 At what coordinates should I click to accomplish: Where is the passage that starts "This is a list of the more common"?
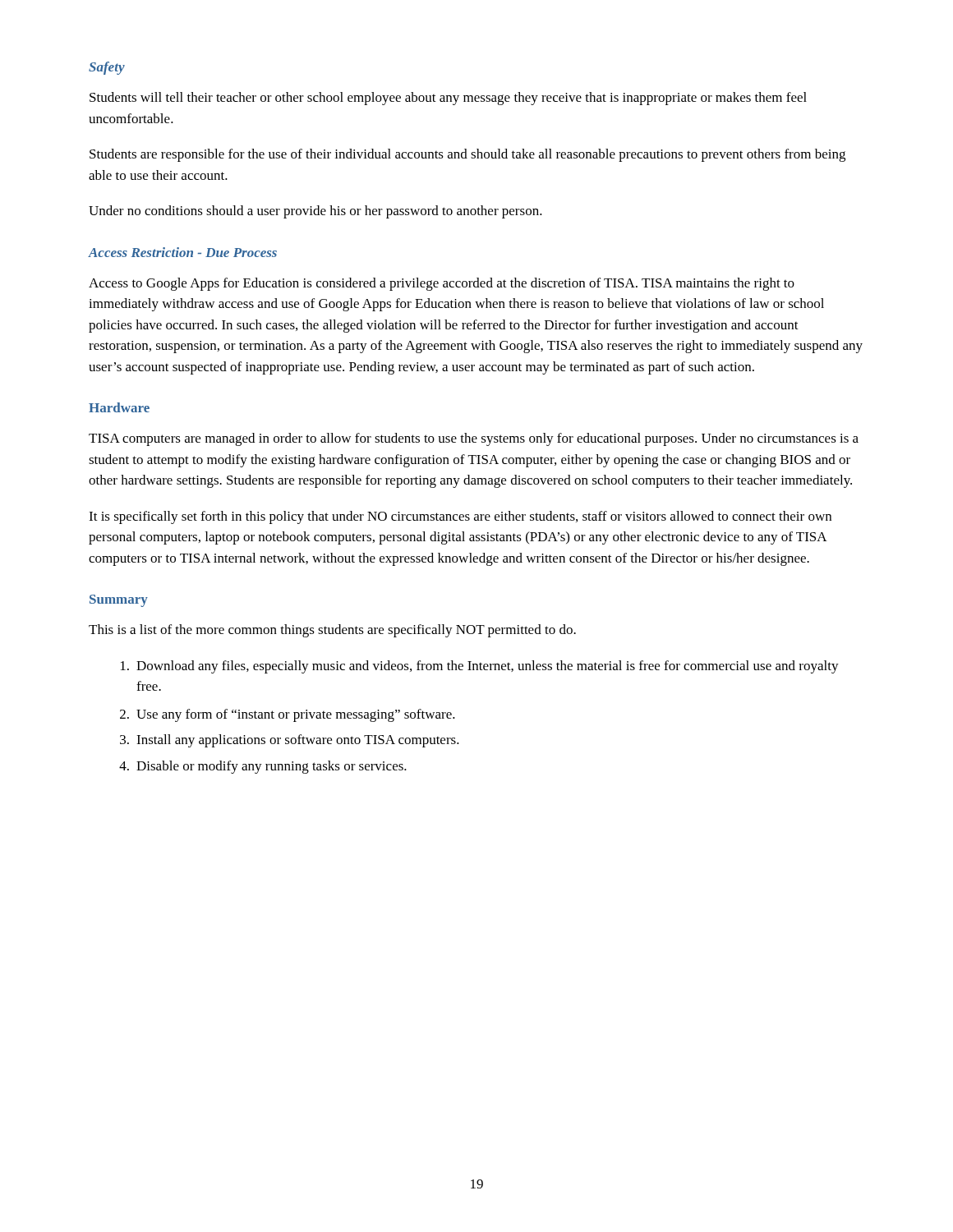tap(333, 630)
